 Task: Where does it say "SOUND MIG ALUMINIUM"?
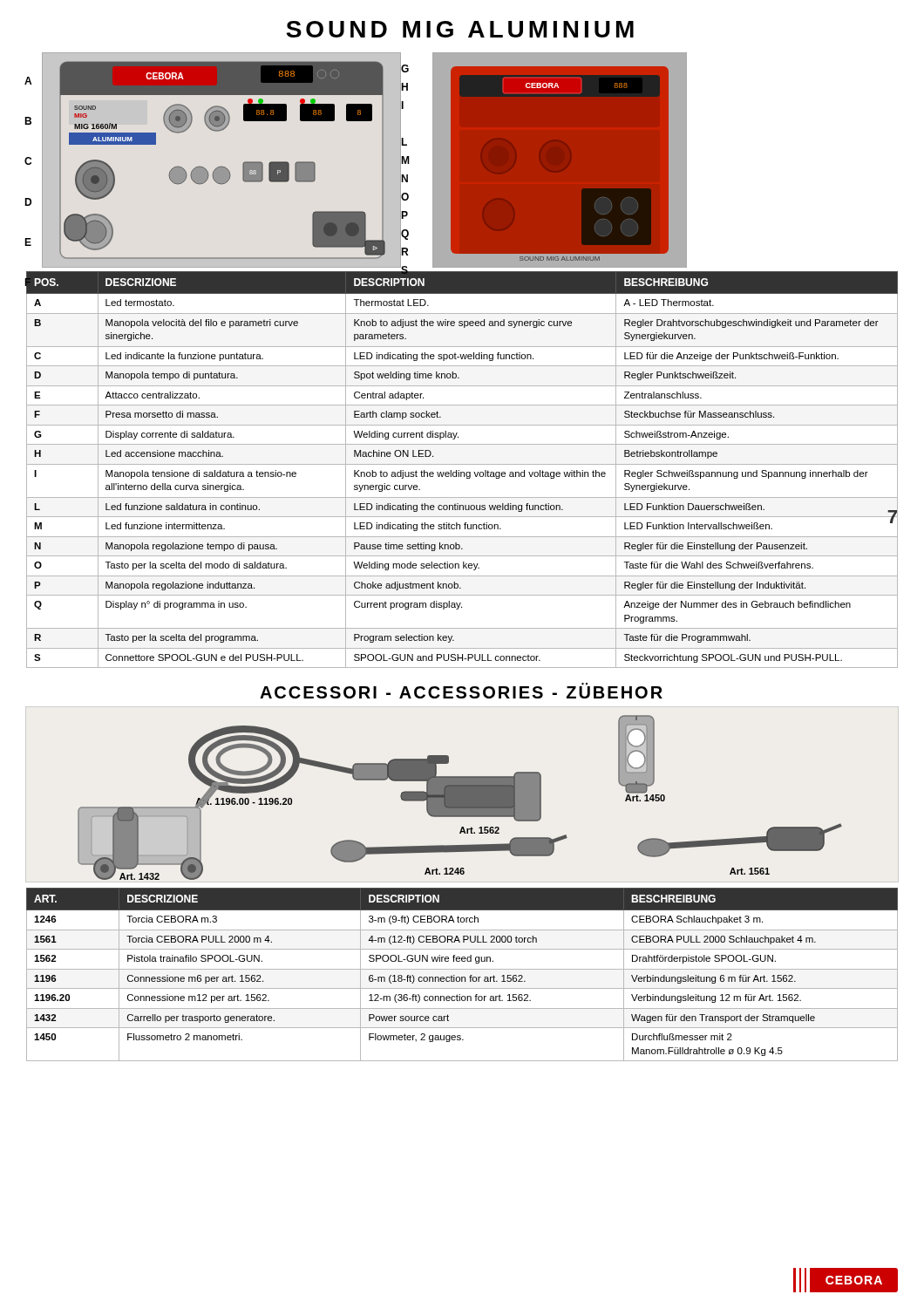click(x=462, y=29)
